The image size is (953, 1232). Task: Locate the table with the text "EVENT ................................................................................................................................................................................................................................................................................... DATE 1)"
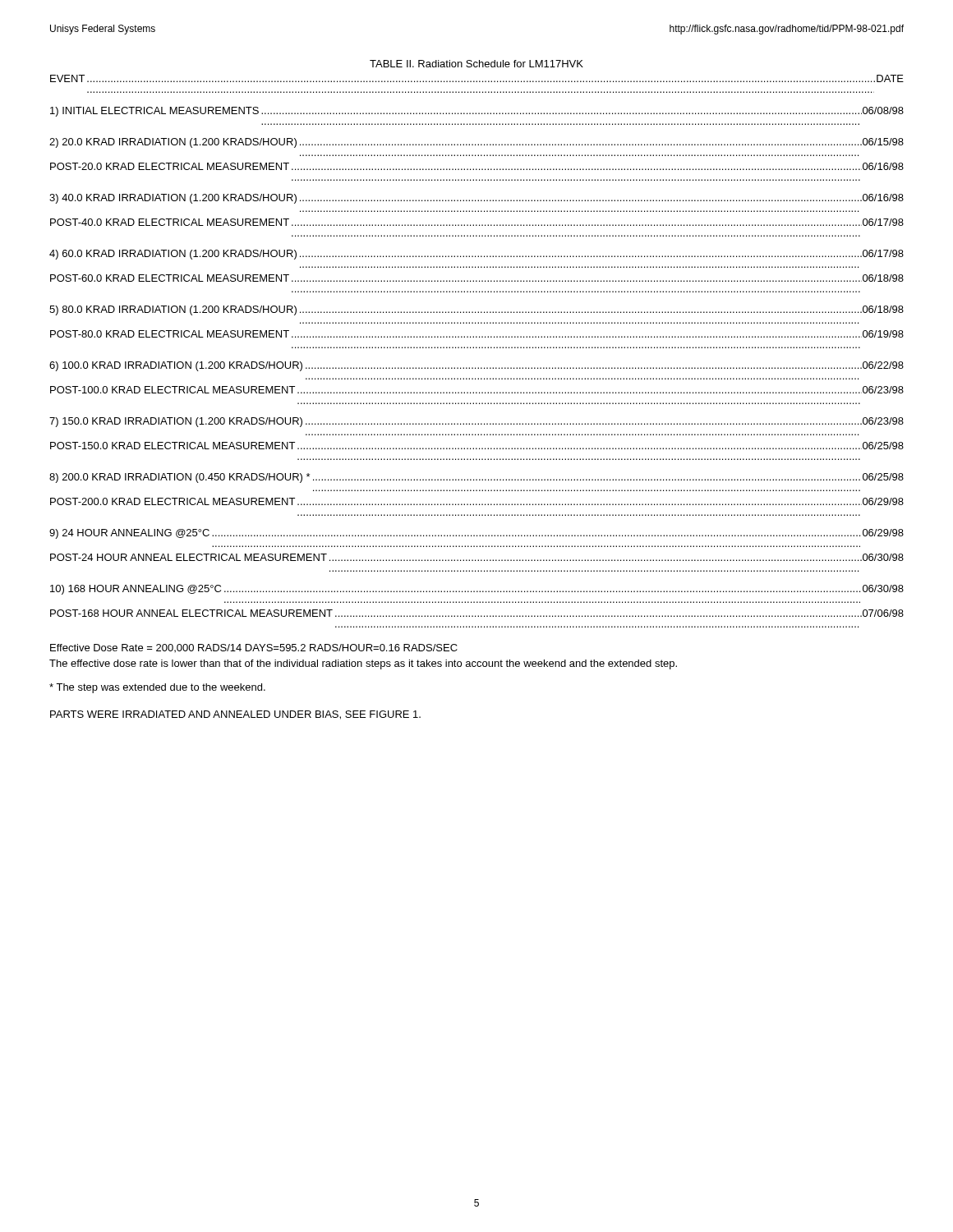pos(476,351)
